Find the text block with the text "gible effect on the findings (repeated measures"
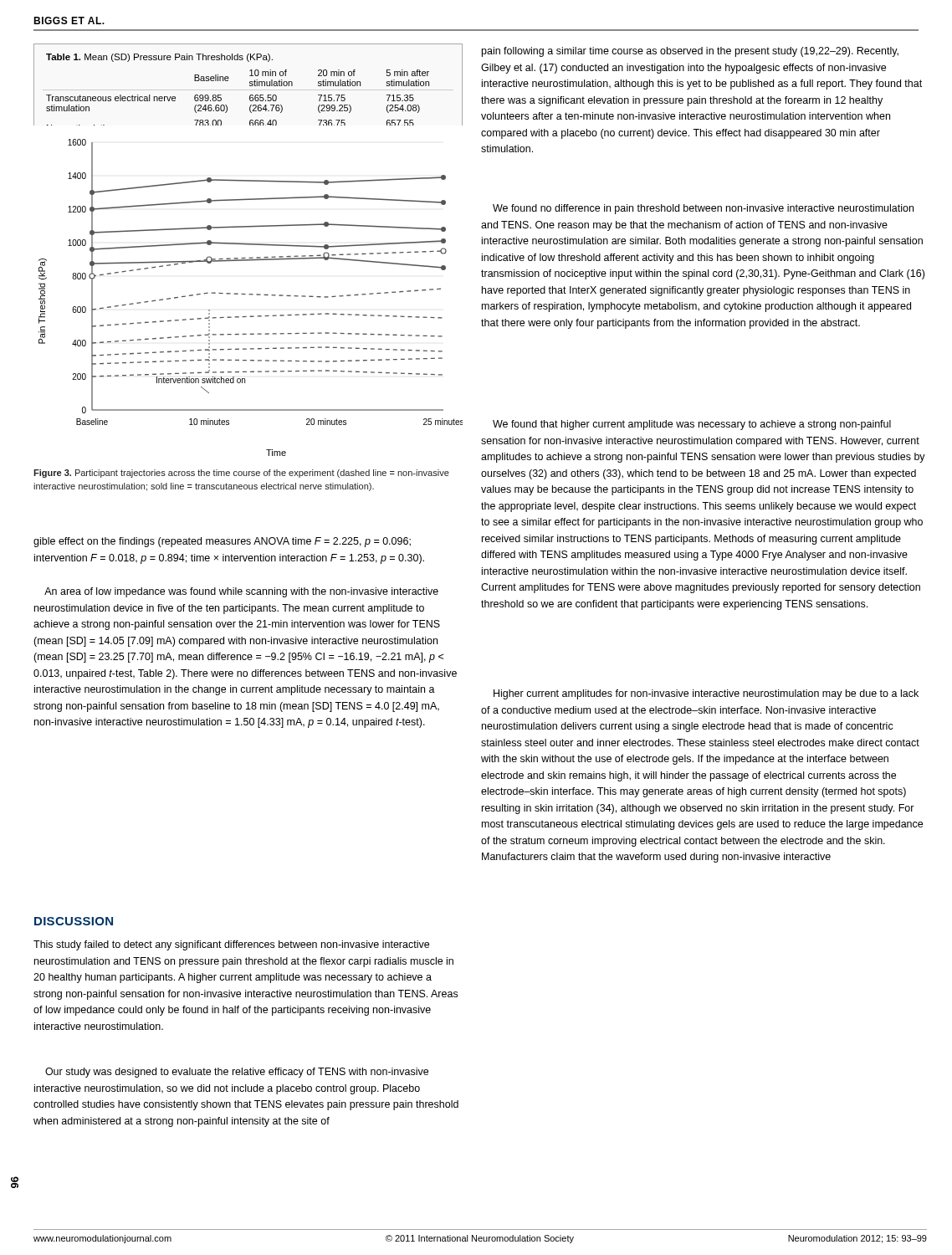 [x=229, y=550]
